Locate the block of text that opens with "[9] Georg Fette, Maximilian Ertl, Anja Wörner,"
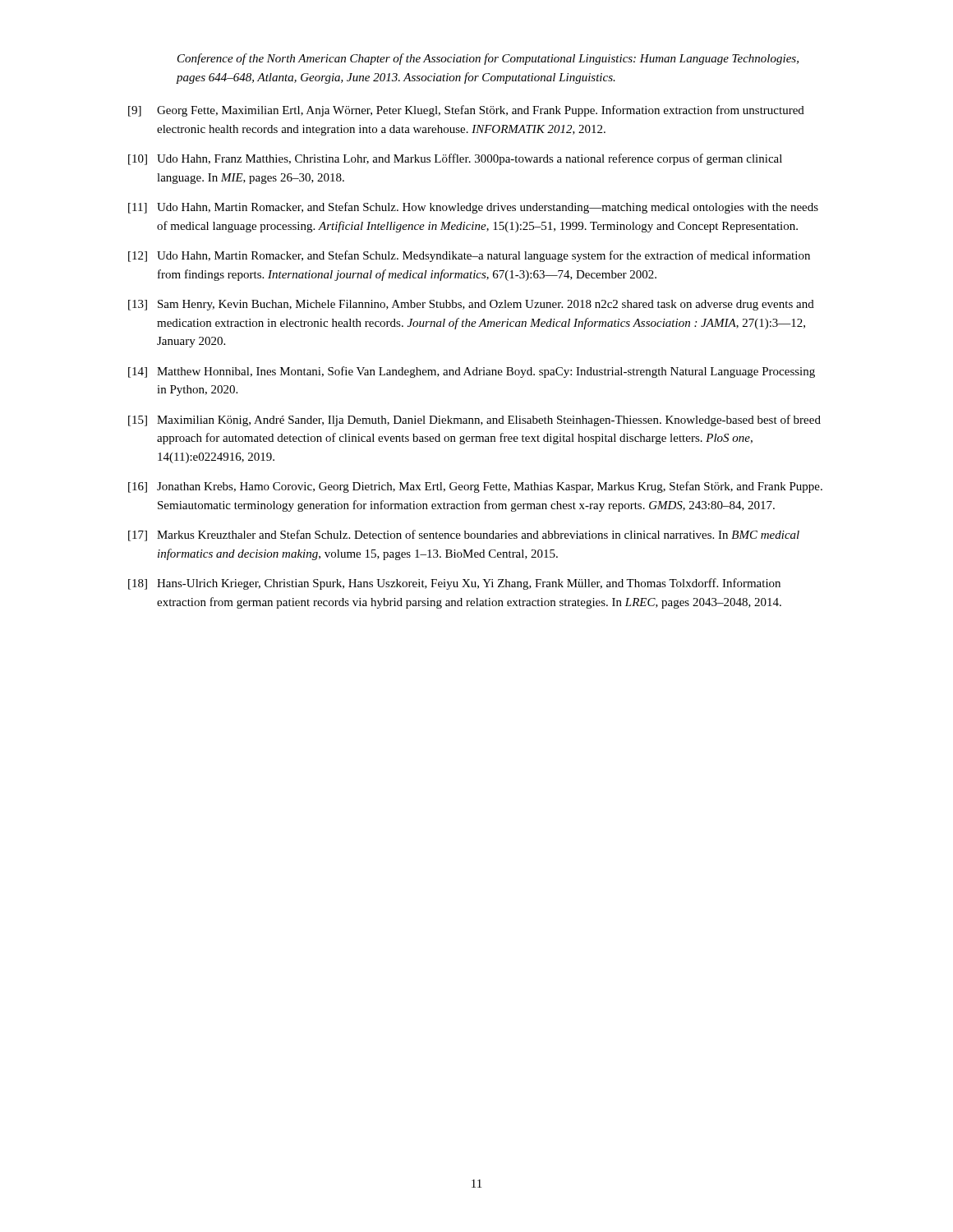The image size is (953, 1232). [476, 120]
